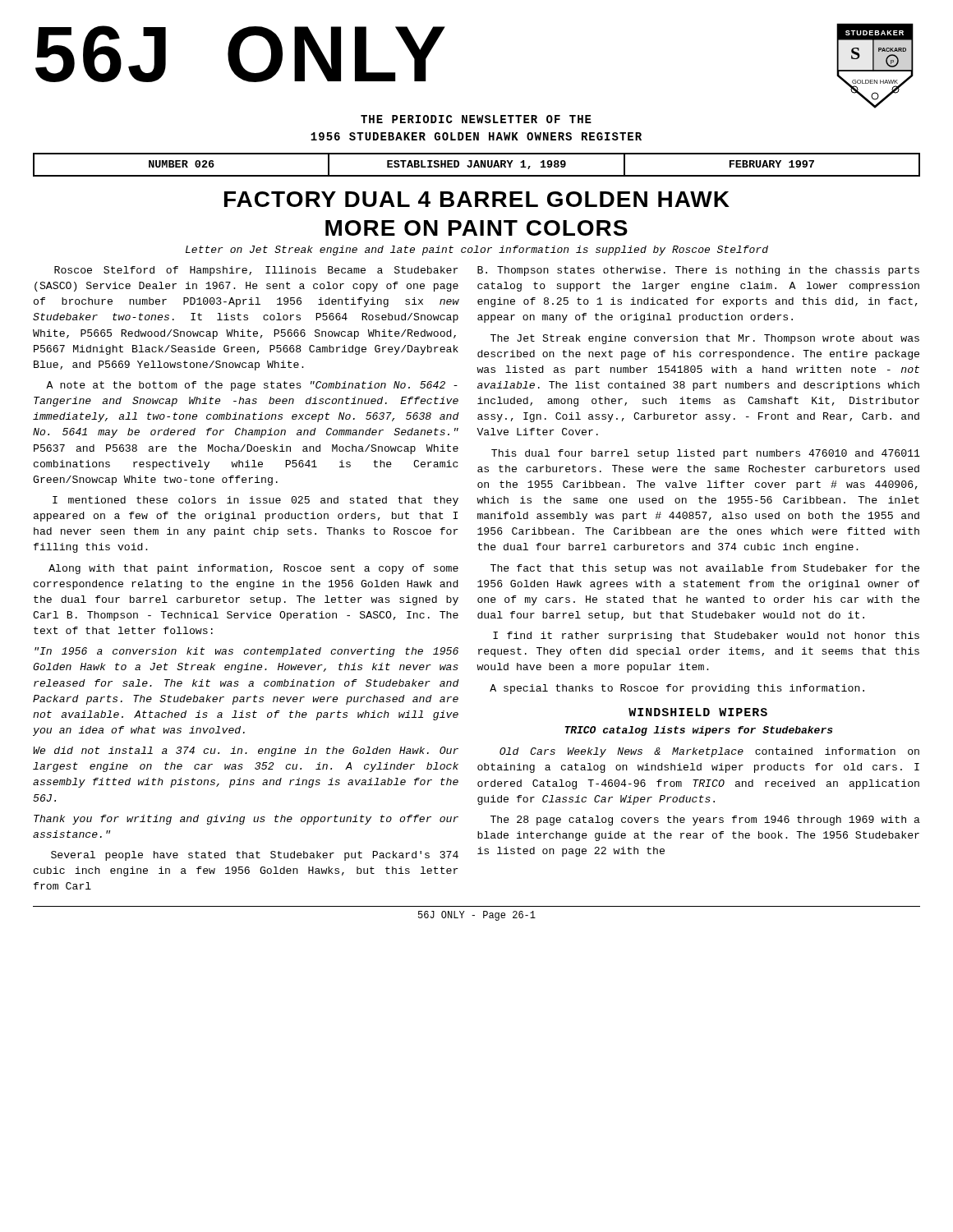The image size is (953, 1232).
Task: Locate the title with the text "FACTORY DUAL 4 BARREL GOLDEN HAWK"
Action: (476, 214)
